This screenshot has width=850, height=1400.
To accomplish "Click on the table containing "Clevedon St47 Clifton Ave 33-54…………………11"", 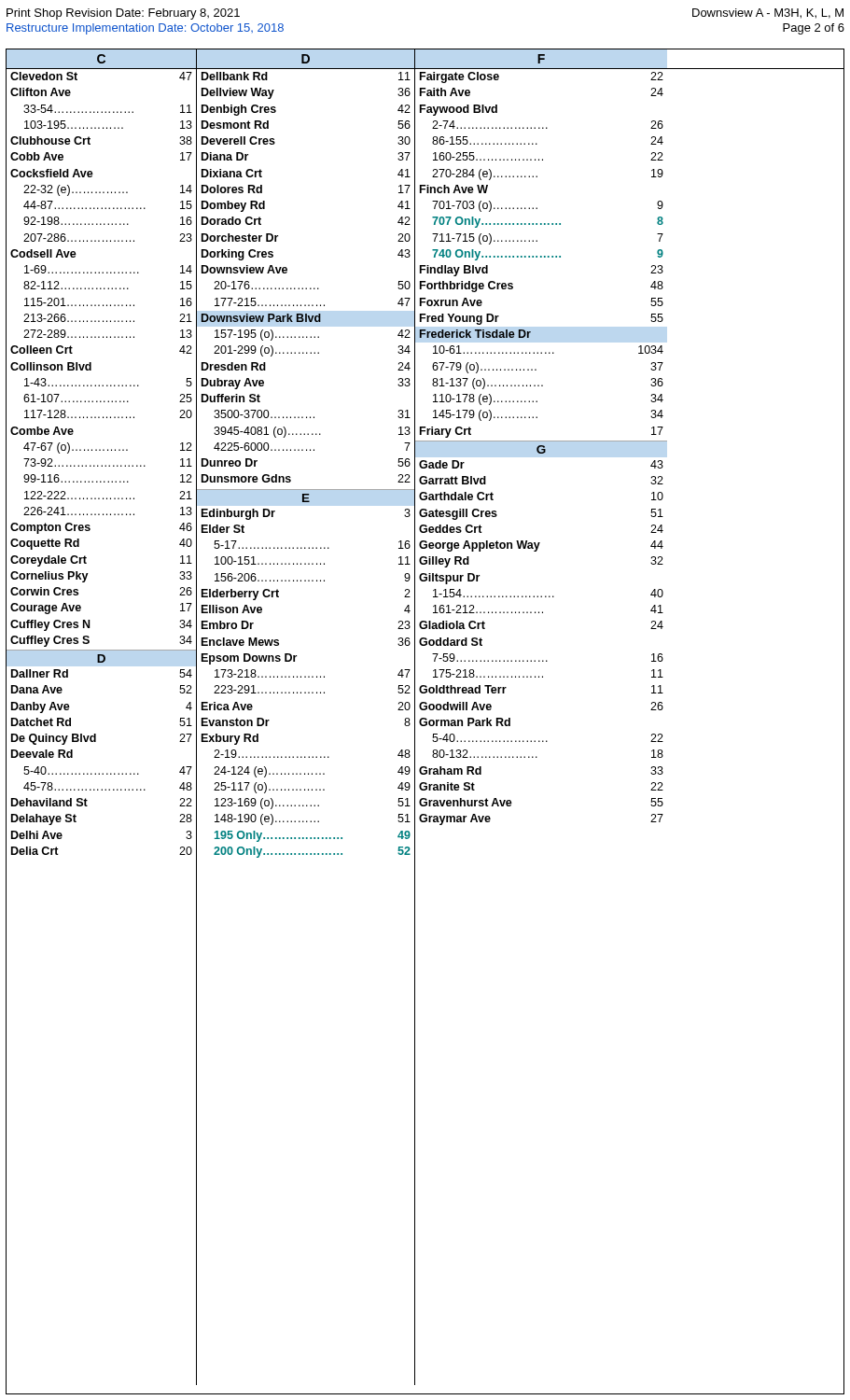I will tap(102, 727).
